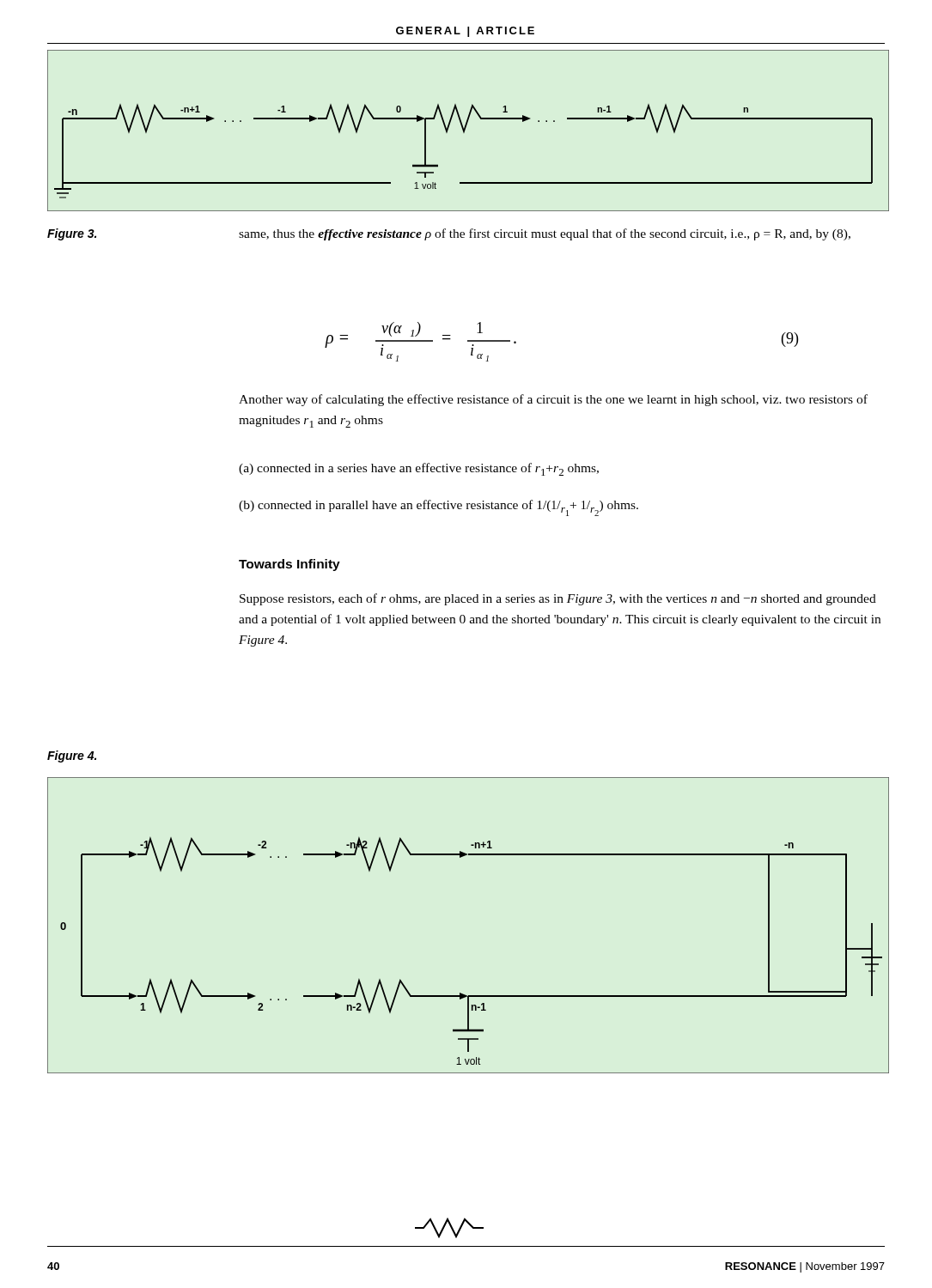Locate the passage starting "Suppose resistors, each of r ohms, are placed"

560,619
